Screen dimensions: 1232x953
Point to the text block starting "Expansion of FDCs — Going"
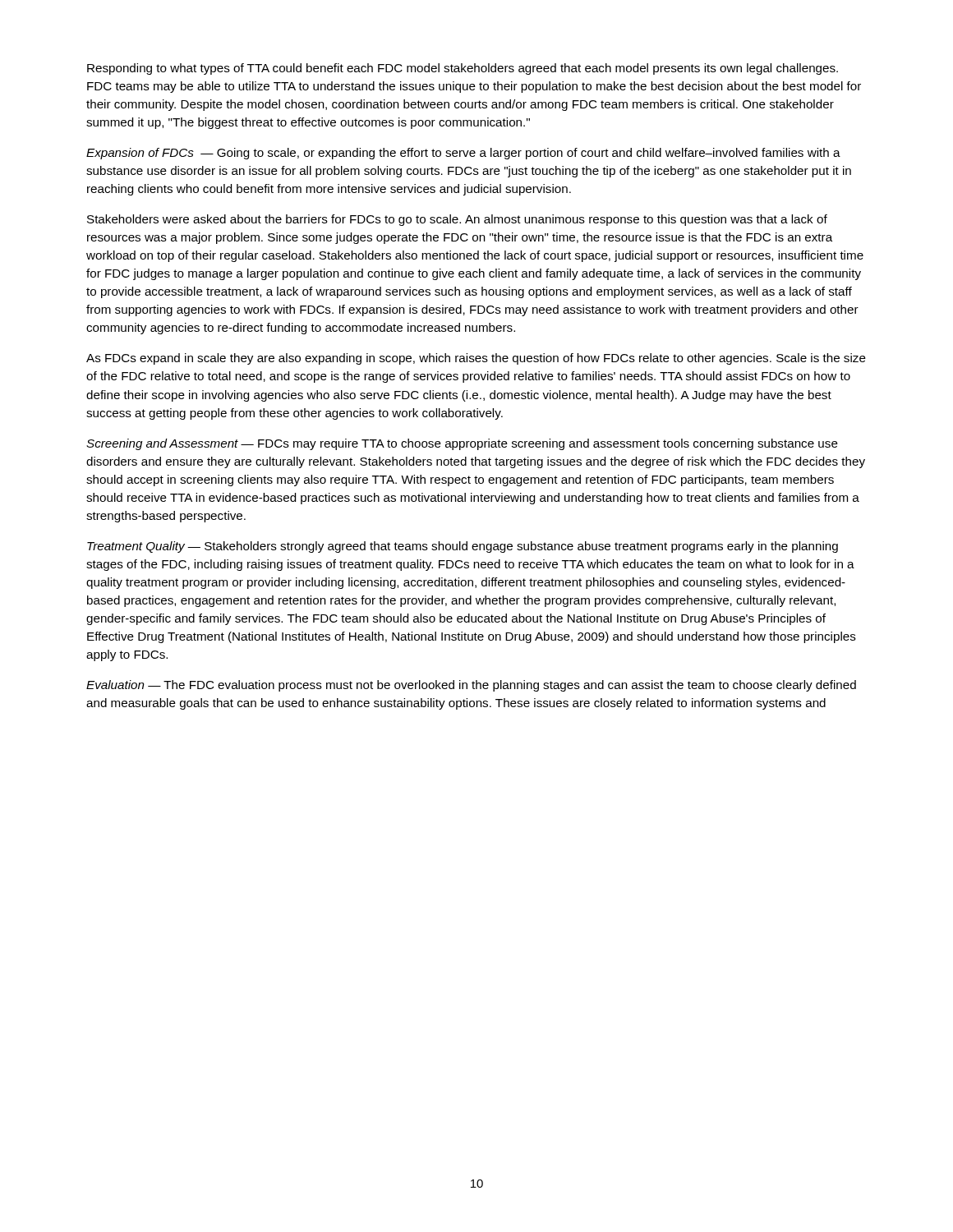click(469, 171)
